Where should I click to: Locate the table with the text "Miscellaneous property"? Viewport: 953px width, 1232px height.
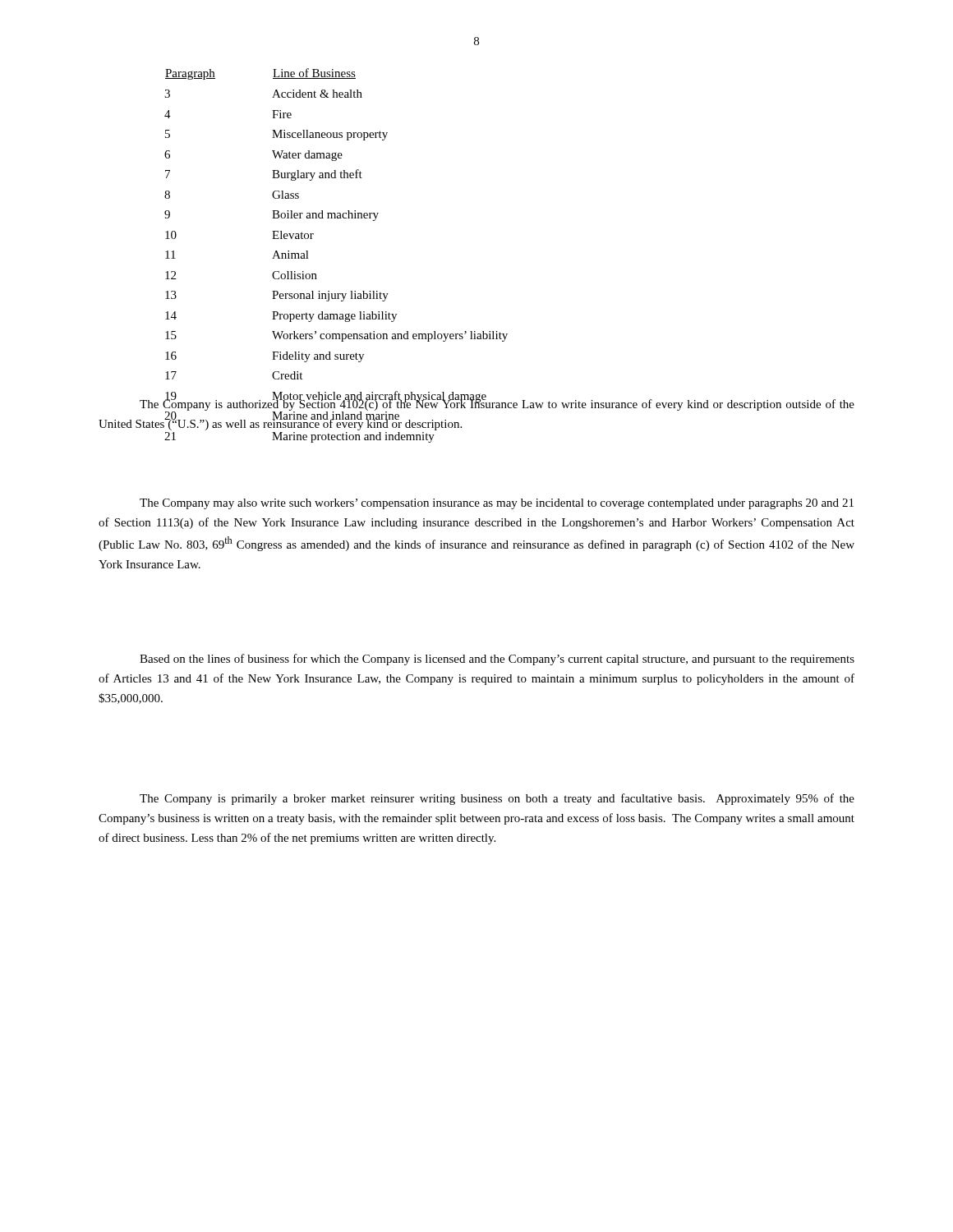point(509,256)
